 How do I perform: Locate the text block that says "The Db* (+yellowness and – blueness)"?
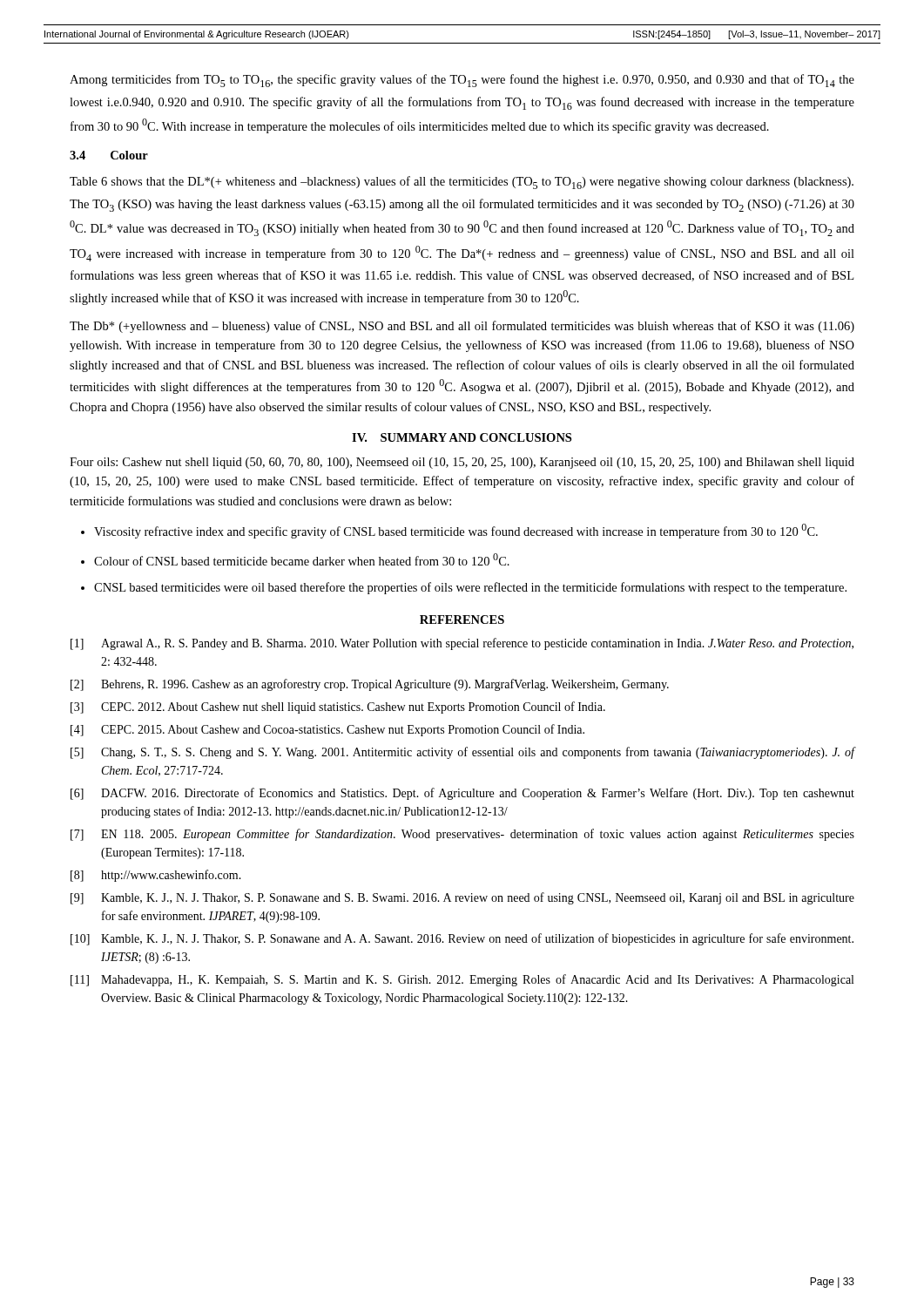[x=462, y=366]
